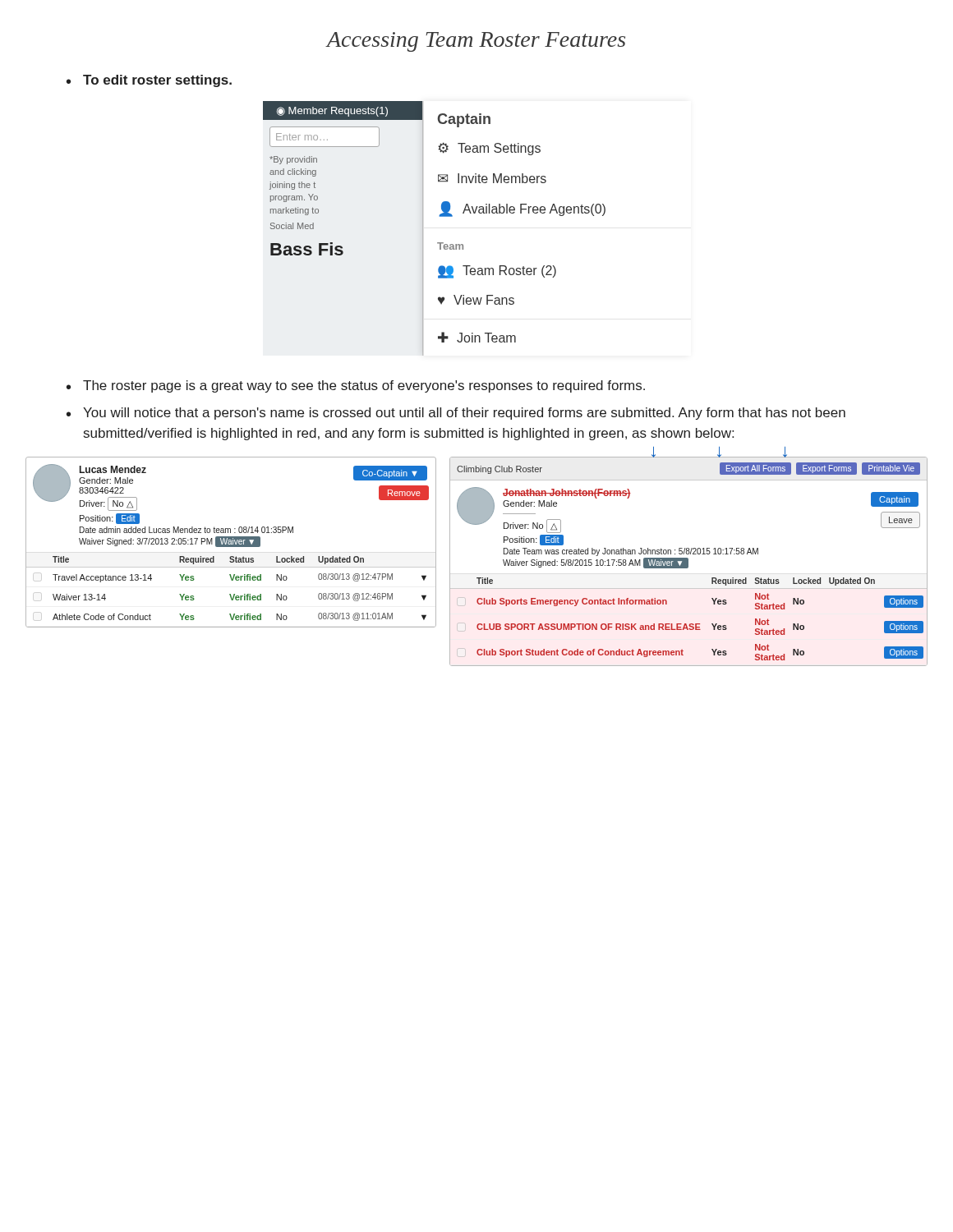The height and width of the screenshot is (1232, 953).
Task: Navigate to the block starting "• You will notice"
Action: tap(485, 424)
